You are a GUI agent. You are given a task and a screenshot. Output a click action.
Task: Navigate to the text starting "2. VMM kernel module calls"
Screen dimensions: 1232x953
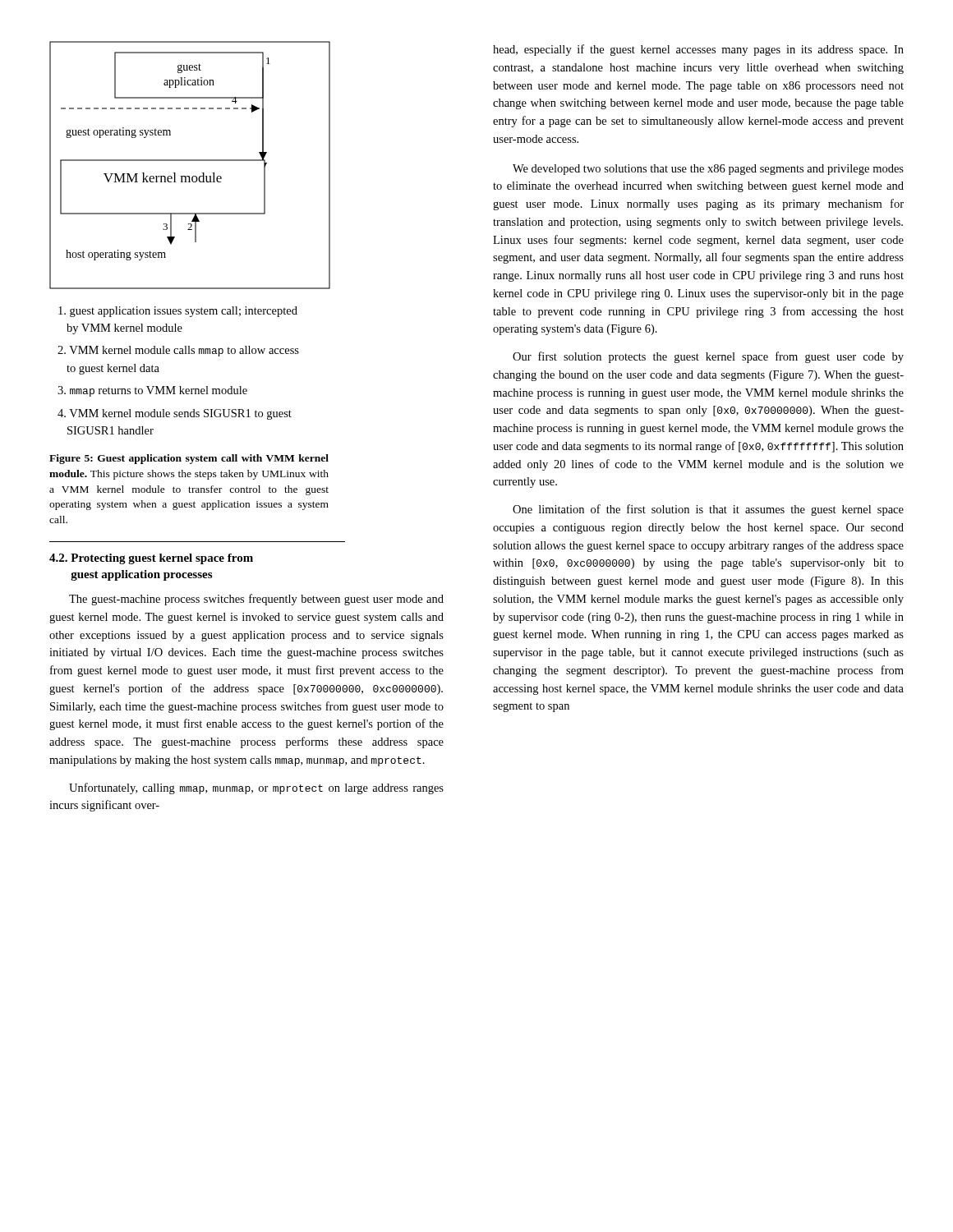click(x=178, y=359)
